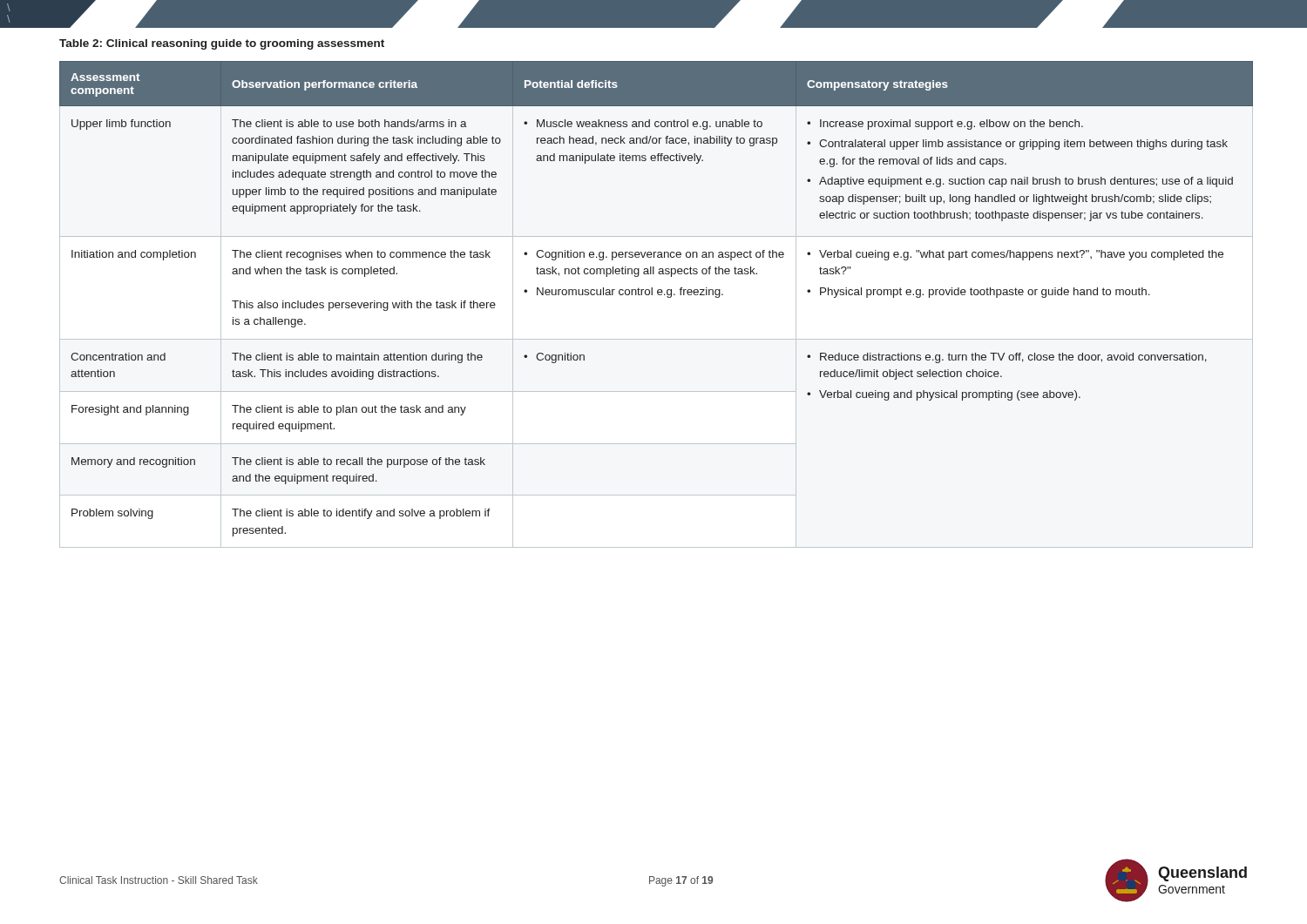Select the table
Image resolution: width=1307 pixels, height=924 pixels.
(656, 305)
